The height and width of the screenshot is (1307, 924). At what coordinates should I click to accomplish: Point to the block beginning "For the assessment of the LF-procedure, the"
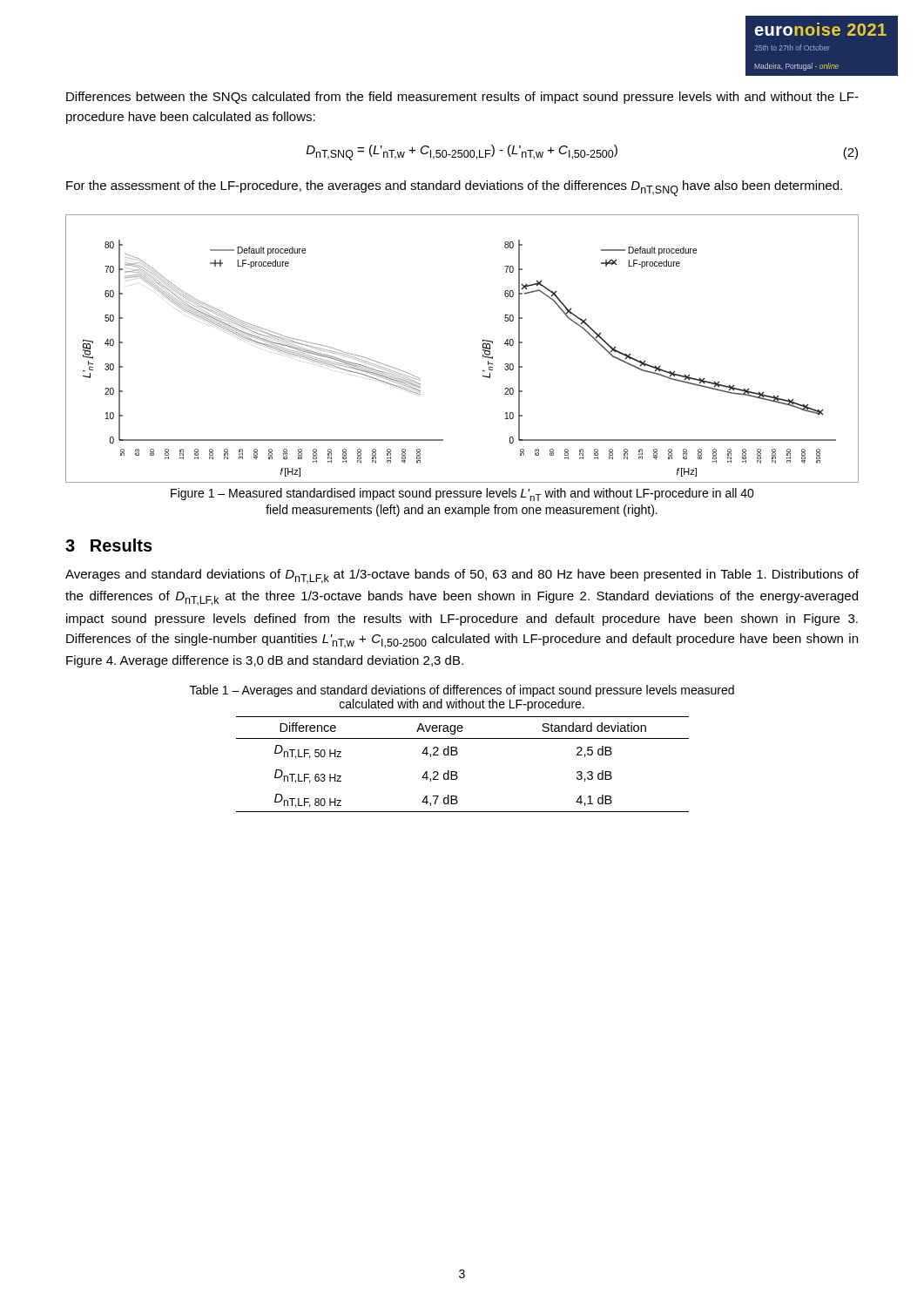(x=454, y=187)
